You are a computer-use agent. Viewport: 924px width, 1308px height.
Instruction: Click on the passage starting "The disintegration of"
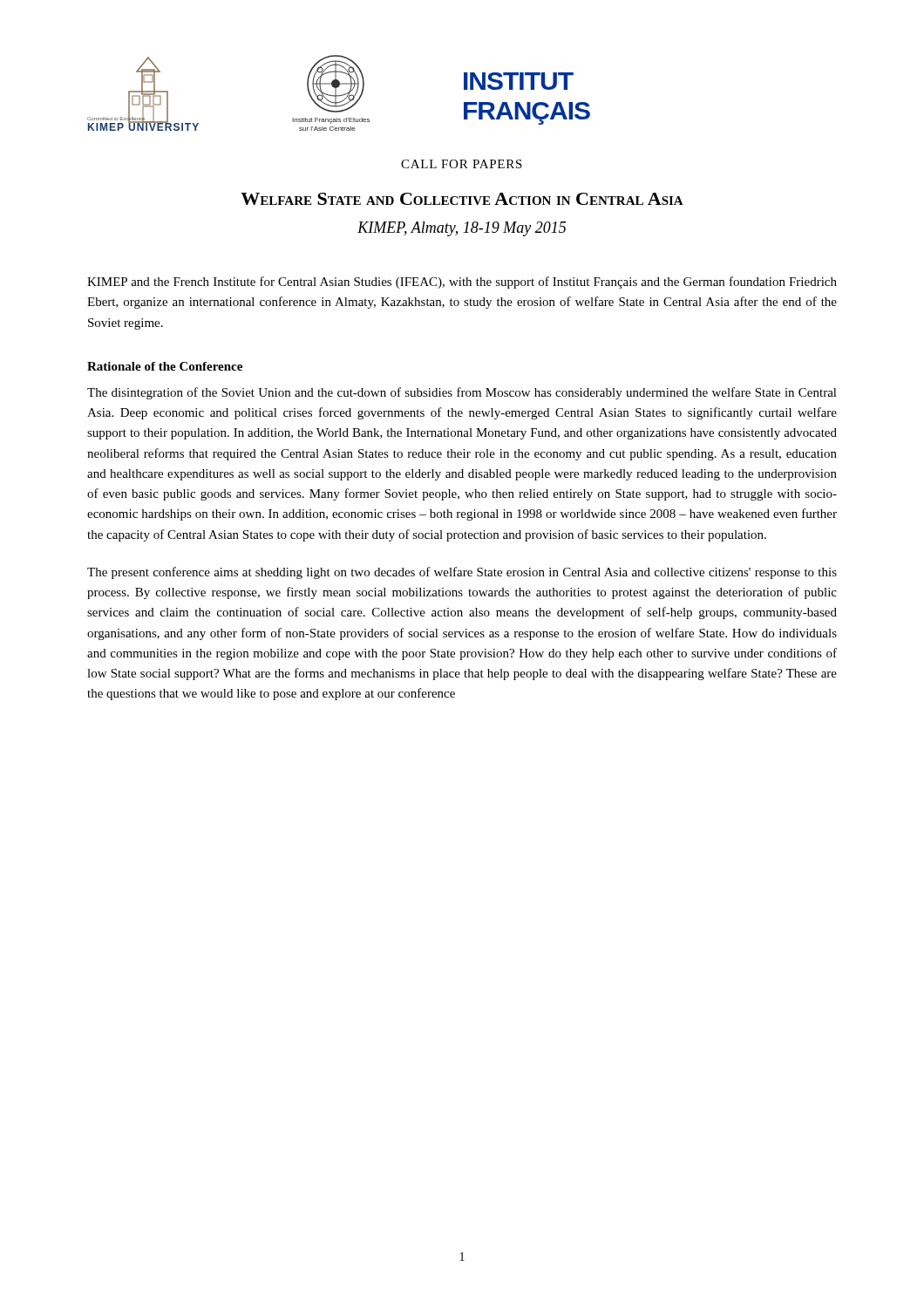point(462,463)
